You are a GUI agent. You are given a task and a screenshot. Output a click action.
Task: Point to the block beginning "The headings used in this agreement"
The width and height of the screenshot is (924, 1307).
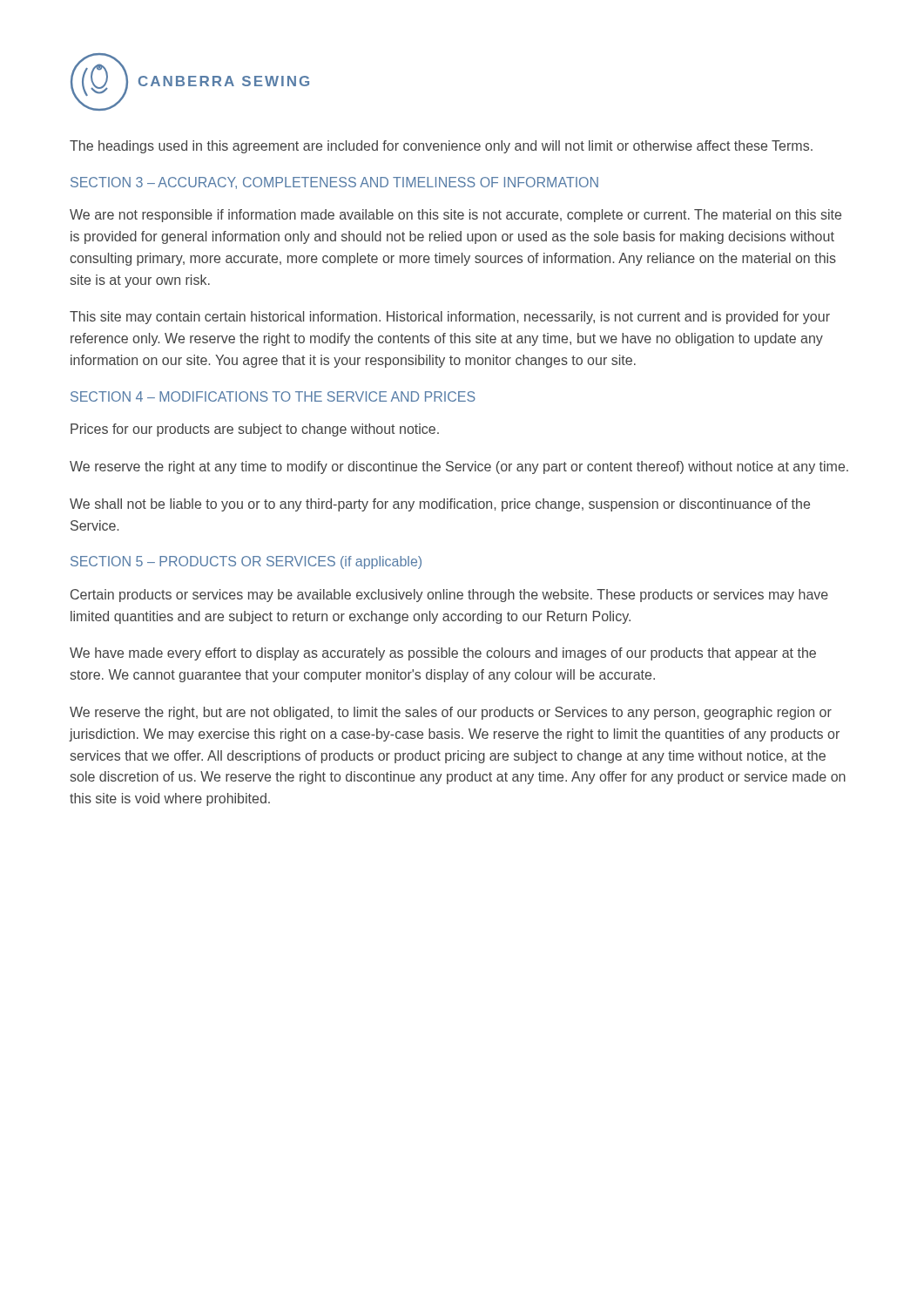(x=442, y=146)
